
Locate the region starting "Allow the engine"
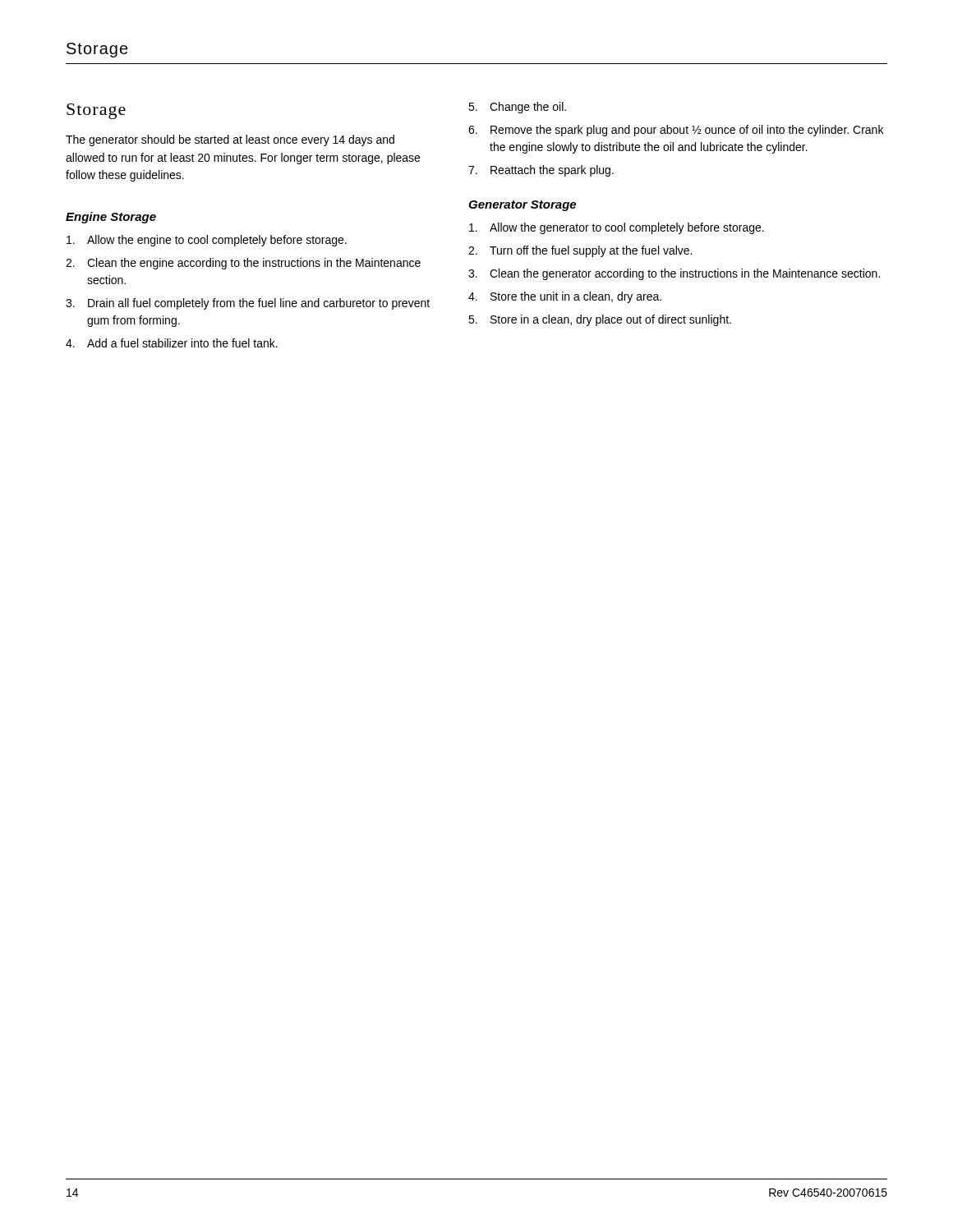click(251, 240)
